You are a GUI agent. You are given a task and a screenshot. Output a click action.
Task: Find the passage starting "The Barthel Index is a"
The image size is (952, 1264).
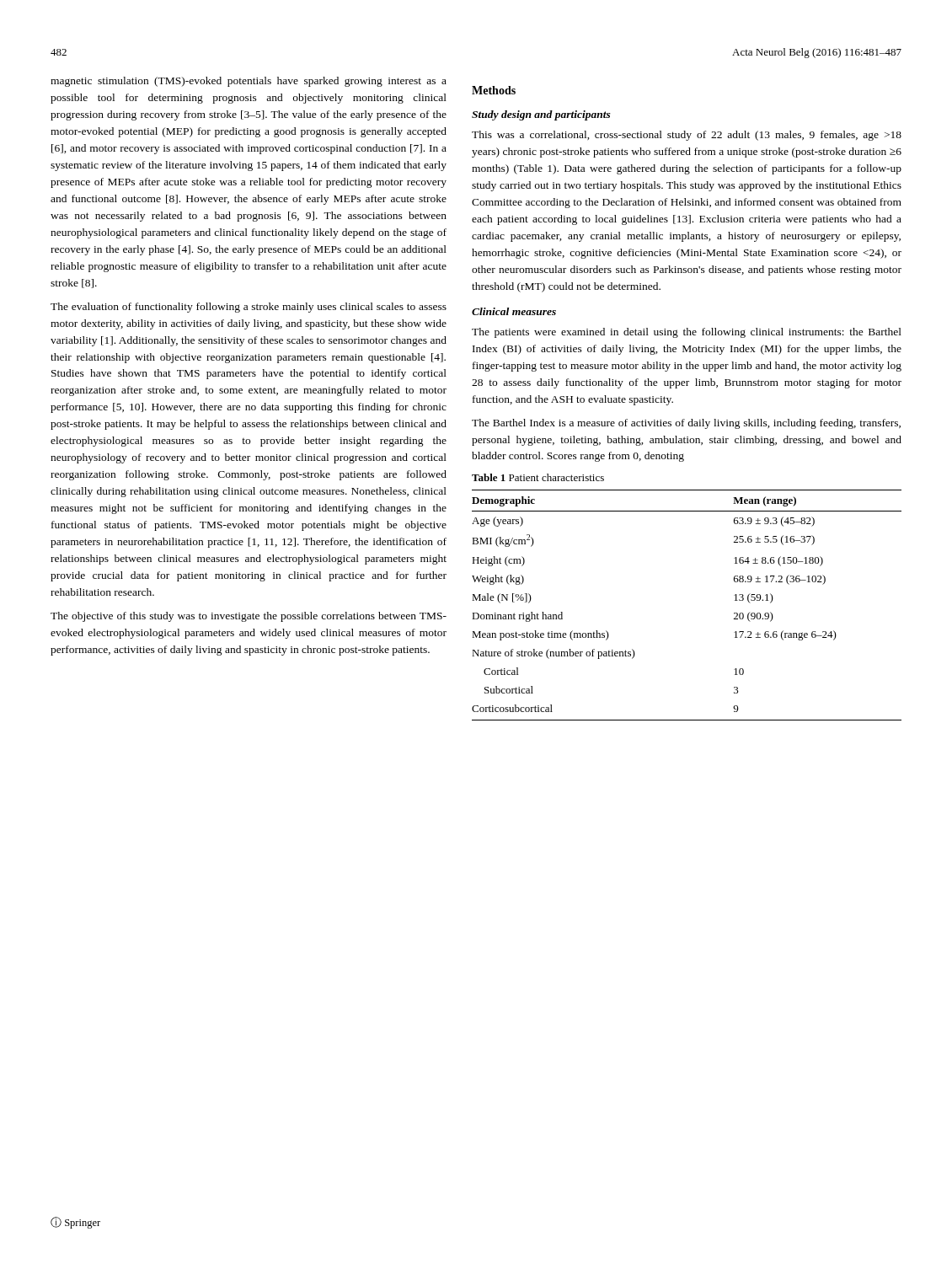click(x=687, y=439)
